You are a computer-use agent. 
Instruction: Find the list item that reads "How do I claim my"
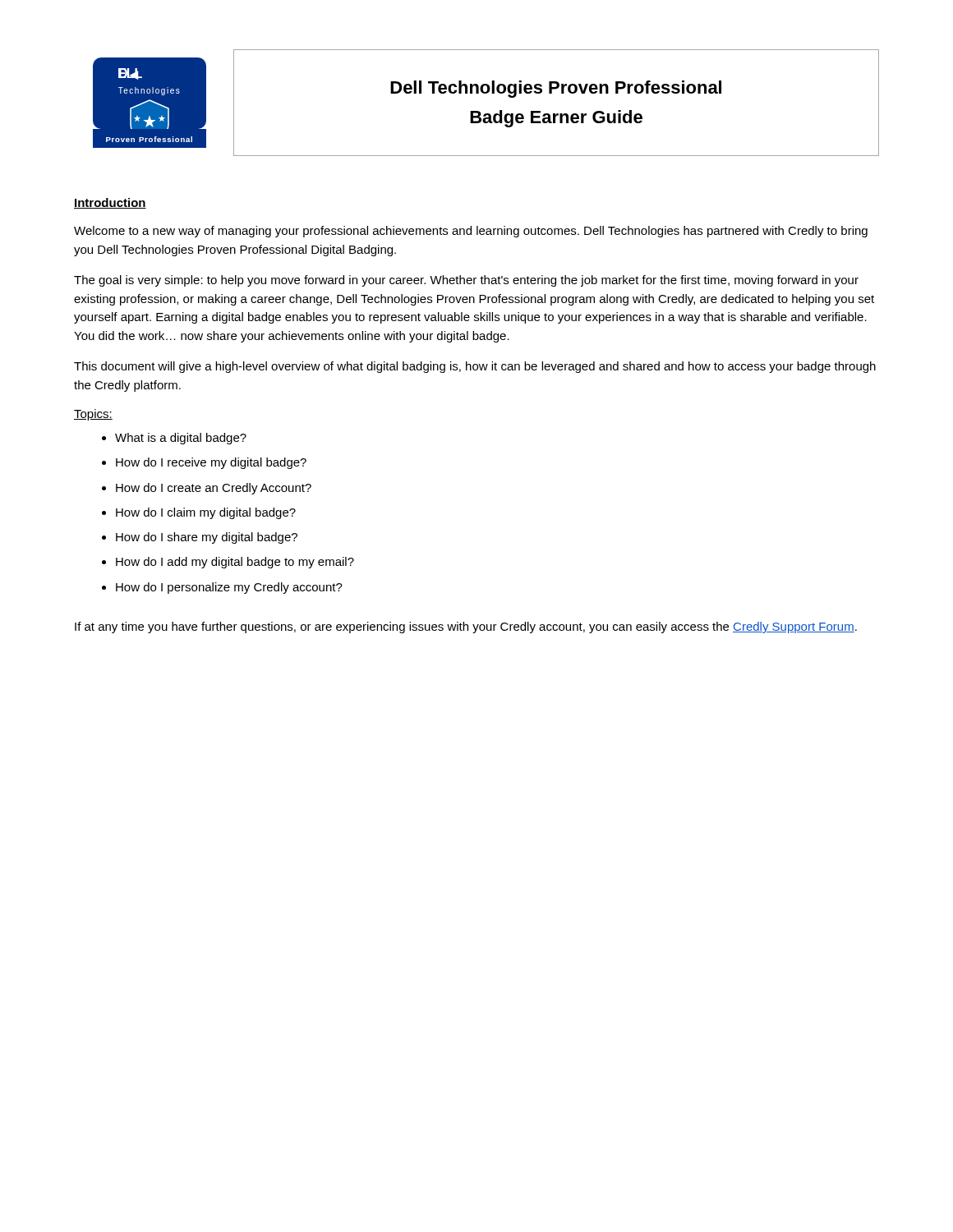click(199, 513)
